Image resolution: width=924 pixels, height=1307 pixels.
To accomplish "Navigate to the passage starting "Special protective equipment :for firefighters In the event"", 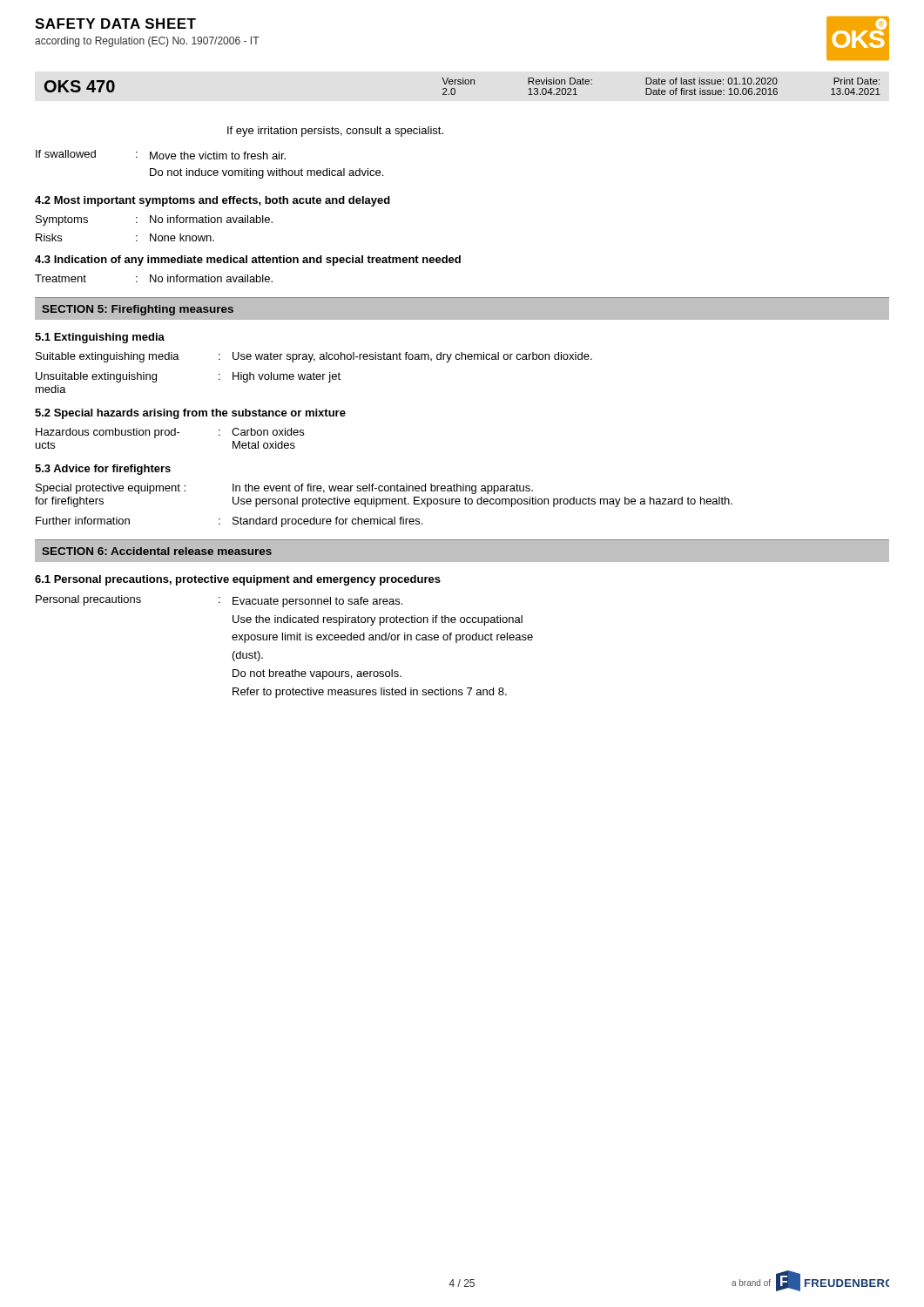I will pyautogui.click(x=462, y=494).
